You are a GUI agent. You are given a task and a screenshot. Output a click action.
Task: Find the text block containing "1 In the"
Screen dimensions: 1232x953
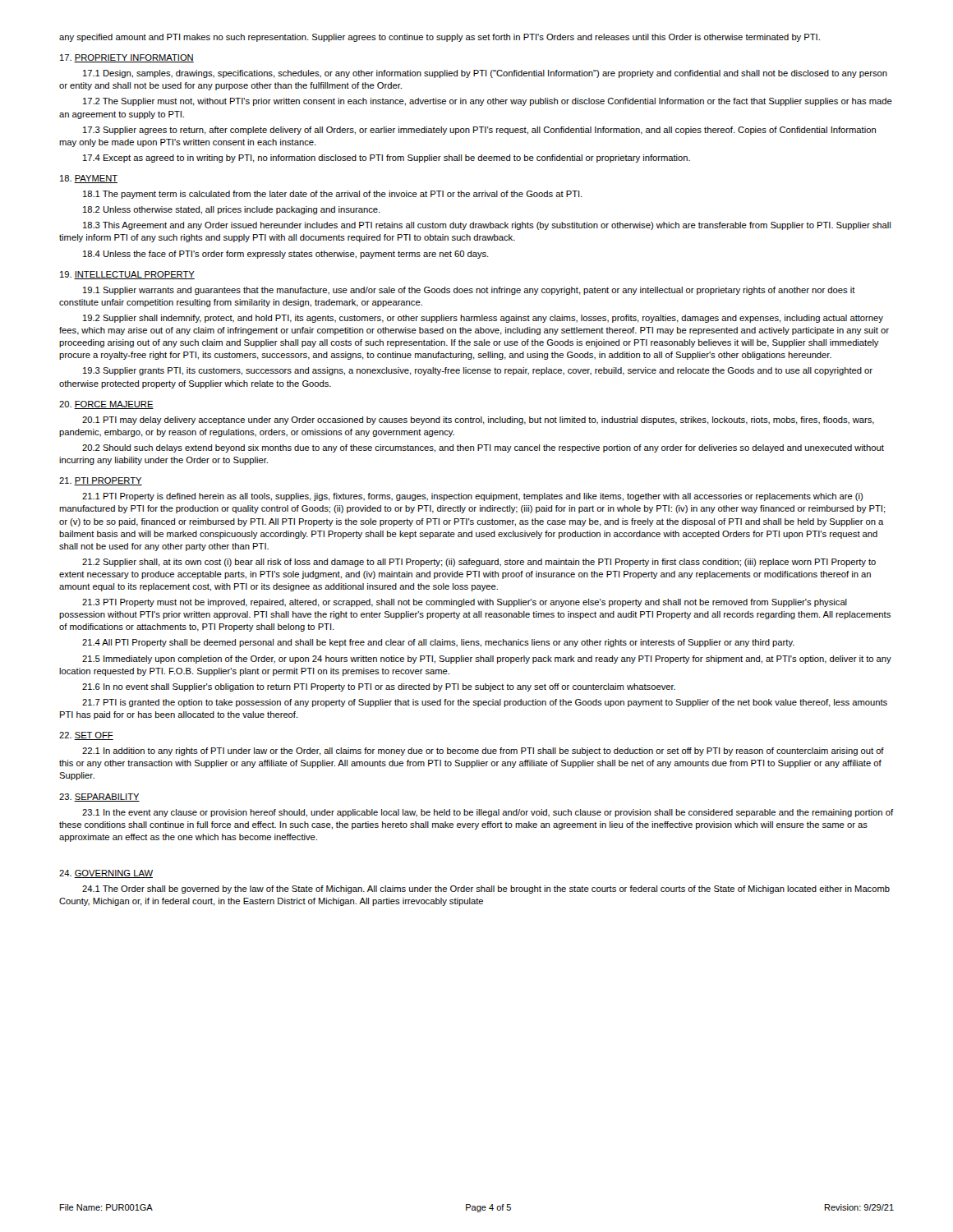pos(476,825)
